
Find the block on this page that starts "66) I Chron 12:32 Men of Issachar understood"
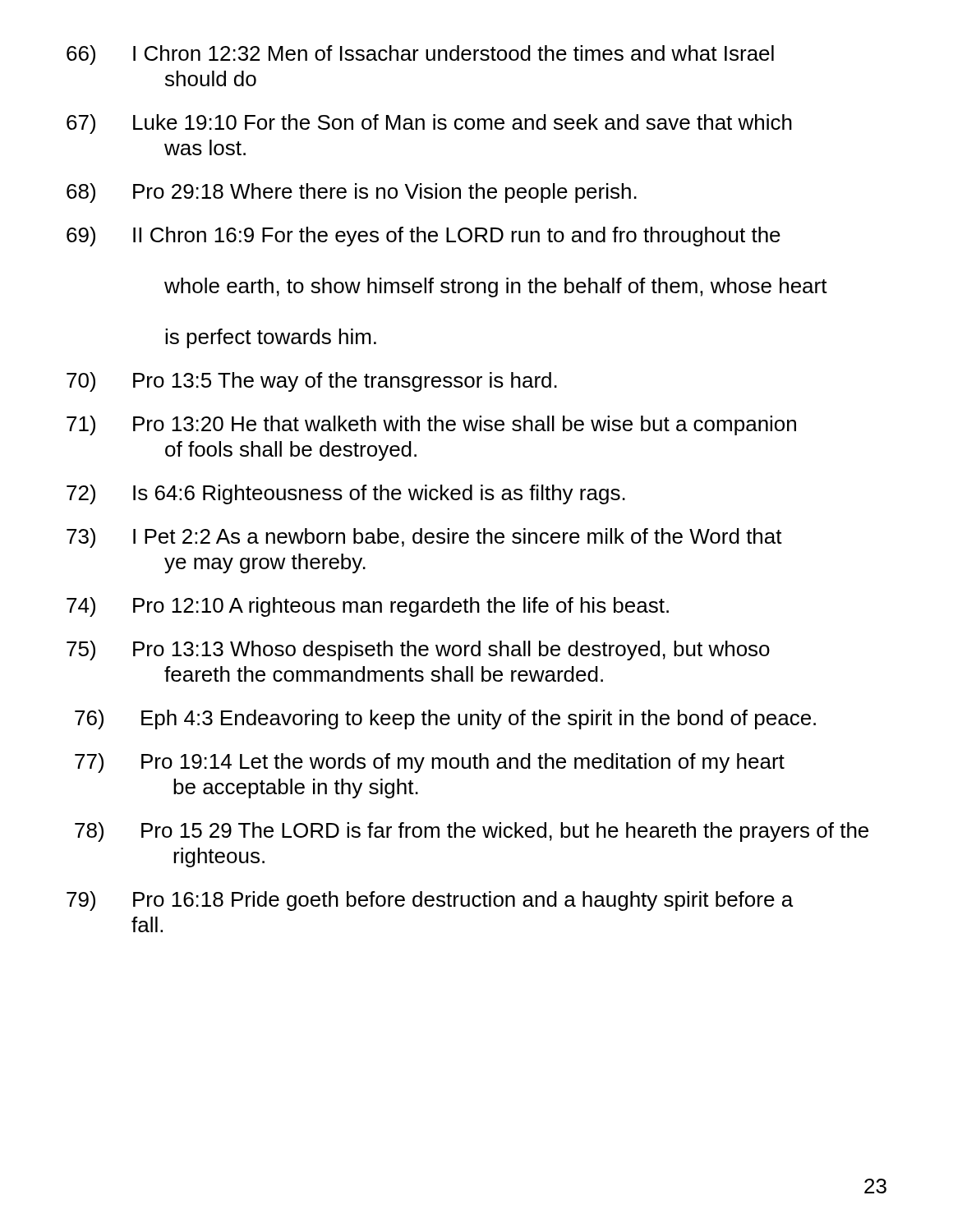(x=476, y=67)
